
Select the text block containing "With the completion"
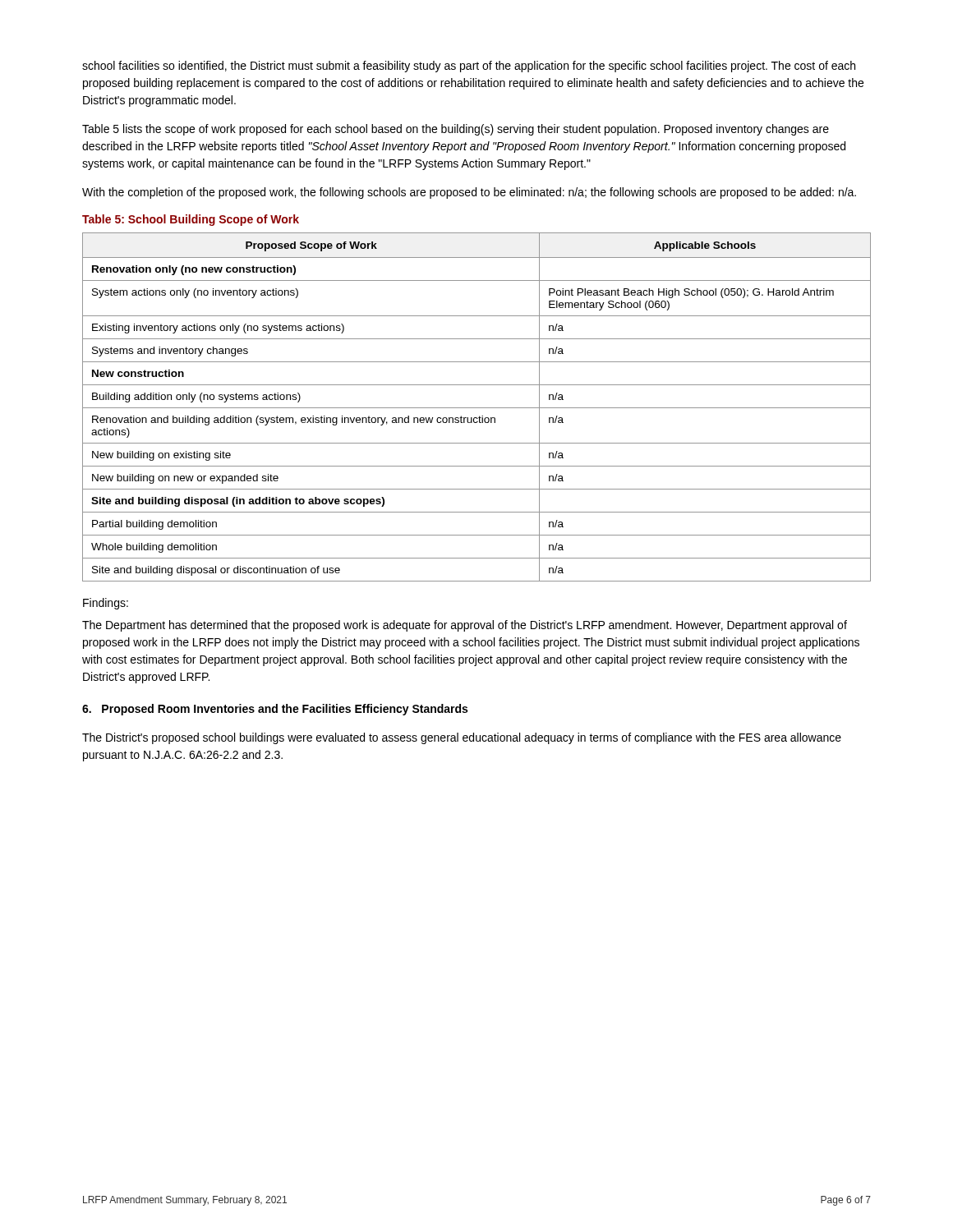coord(470,192)
